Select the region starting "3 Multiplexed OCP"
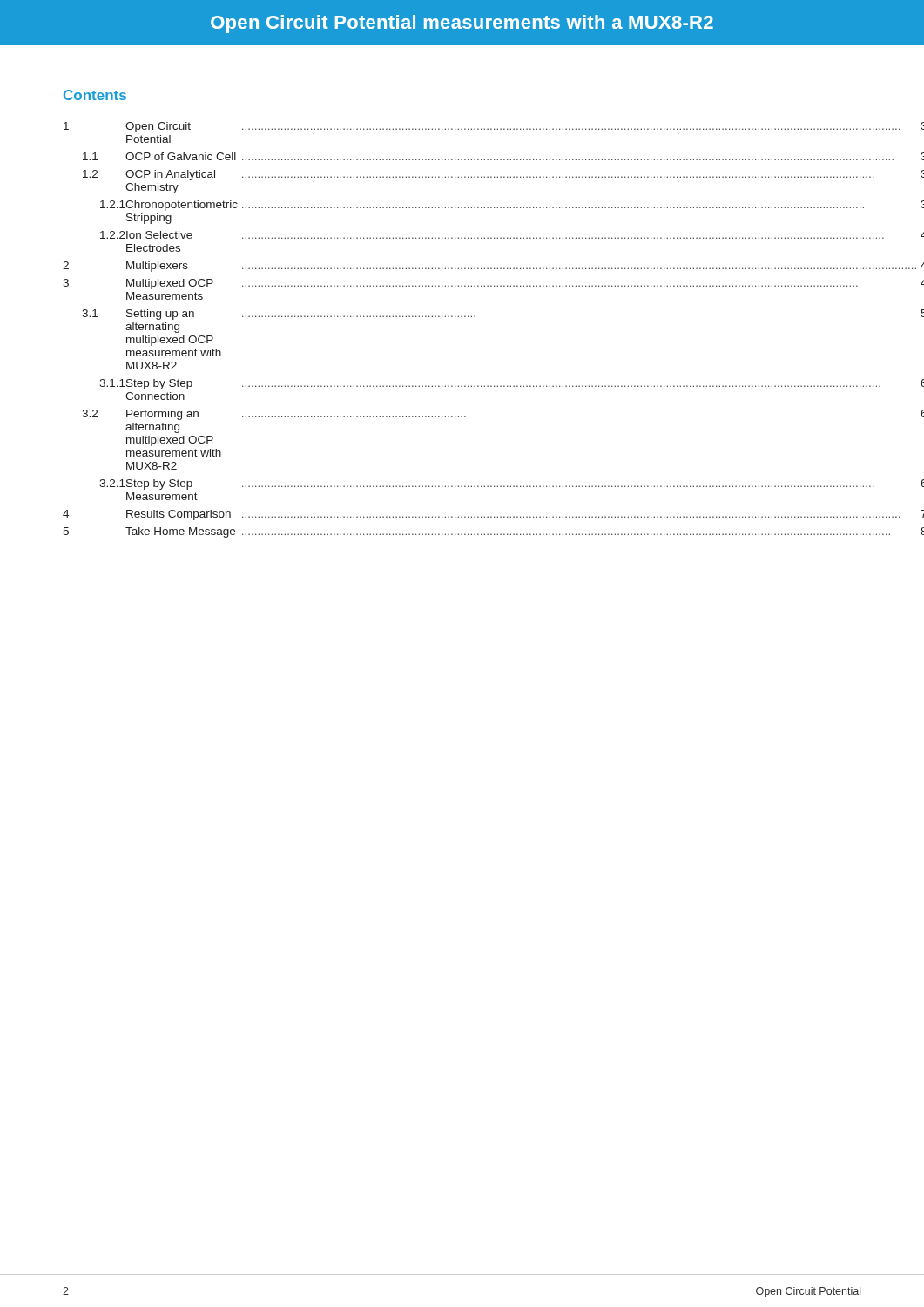 coord(493,289)
